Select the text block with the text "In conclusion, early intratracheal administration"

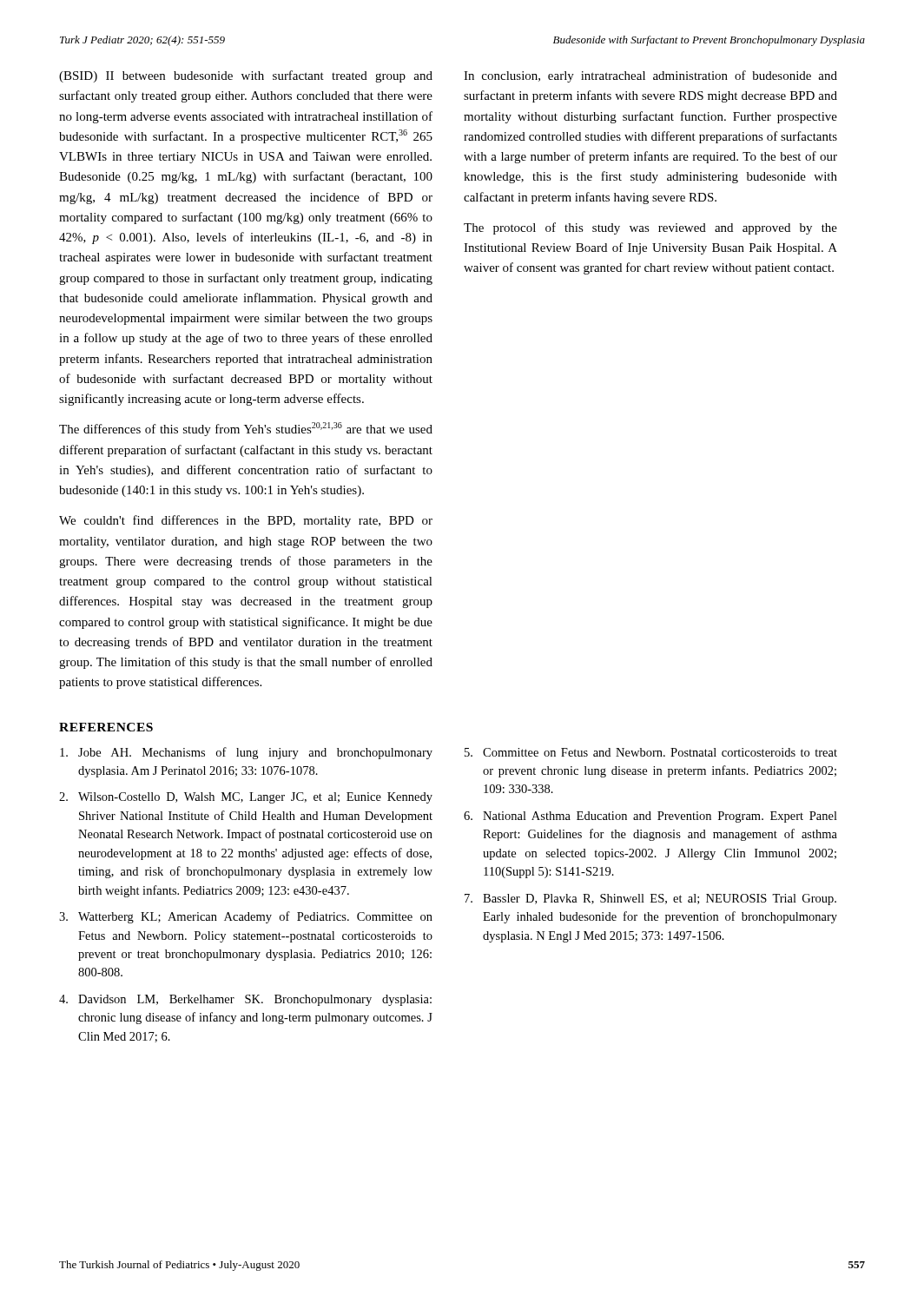(650, 137)
